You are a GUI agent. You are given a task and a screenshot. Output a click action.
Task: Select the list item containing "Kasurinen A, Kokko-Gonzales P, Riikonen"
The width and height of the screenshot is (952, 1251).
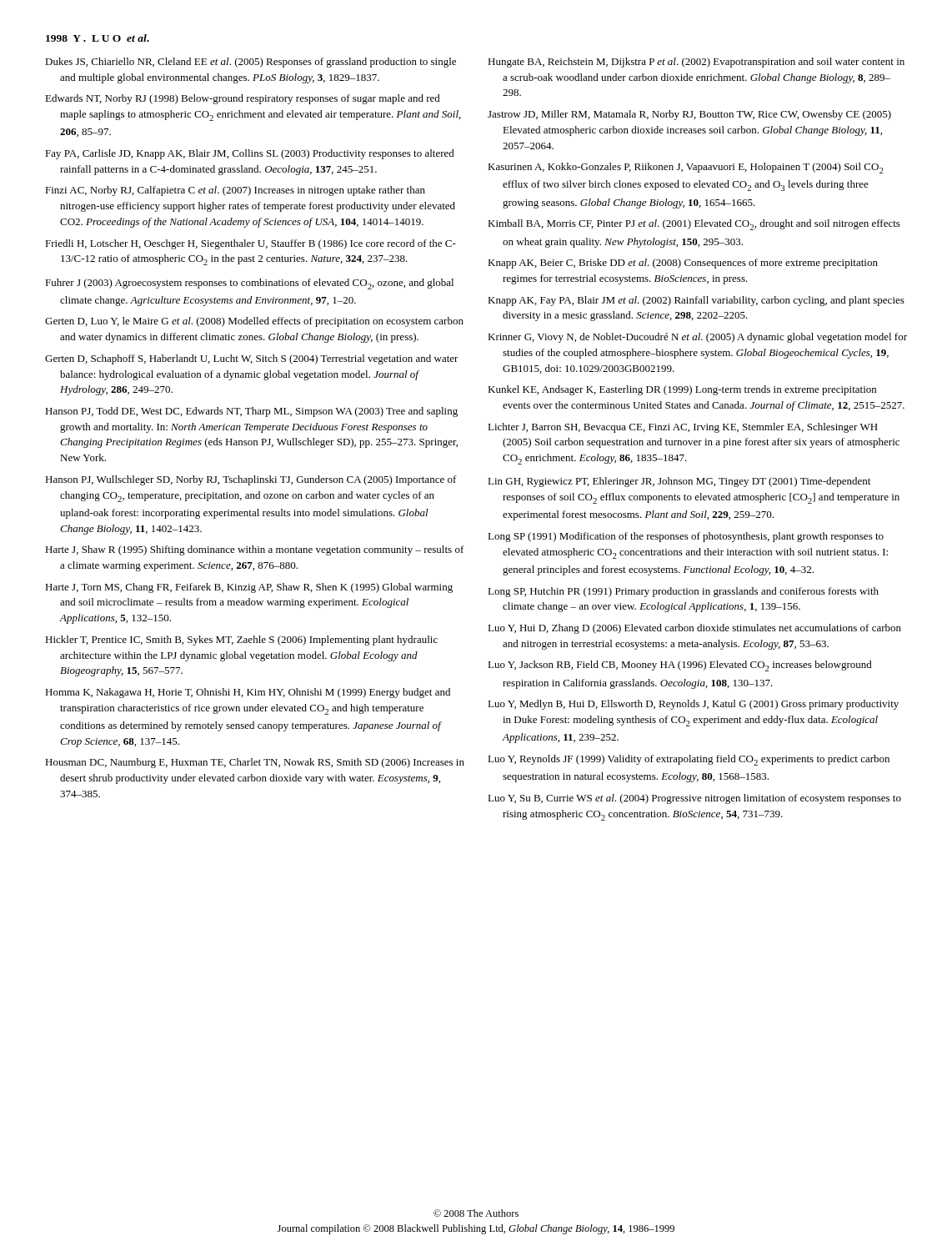click(x=686, y=184)
